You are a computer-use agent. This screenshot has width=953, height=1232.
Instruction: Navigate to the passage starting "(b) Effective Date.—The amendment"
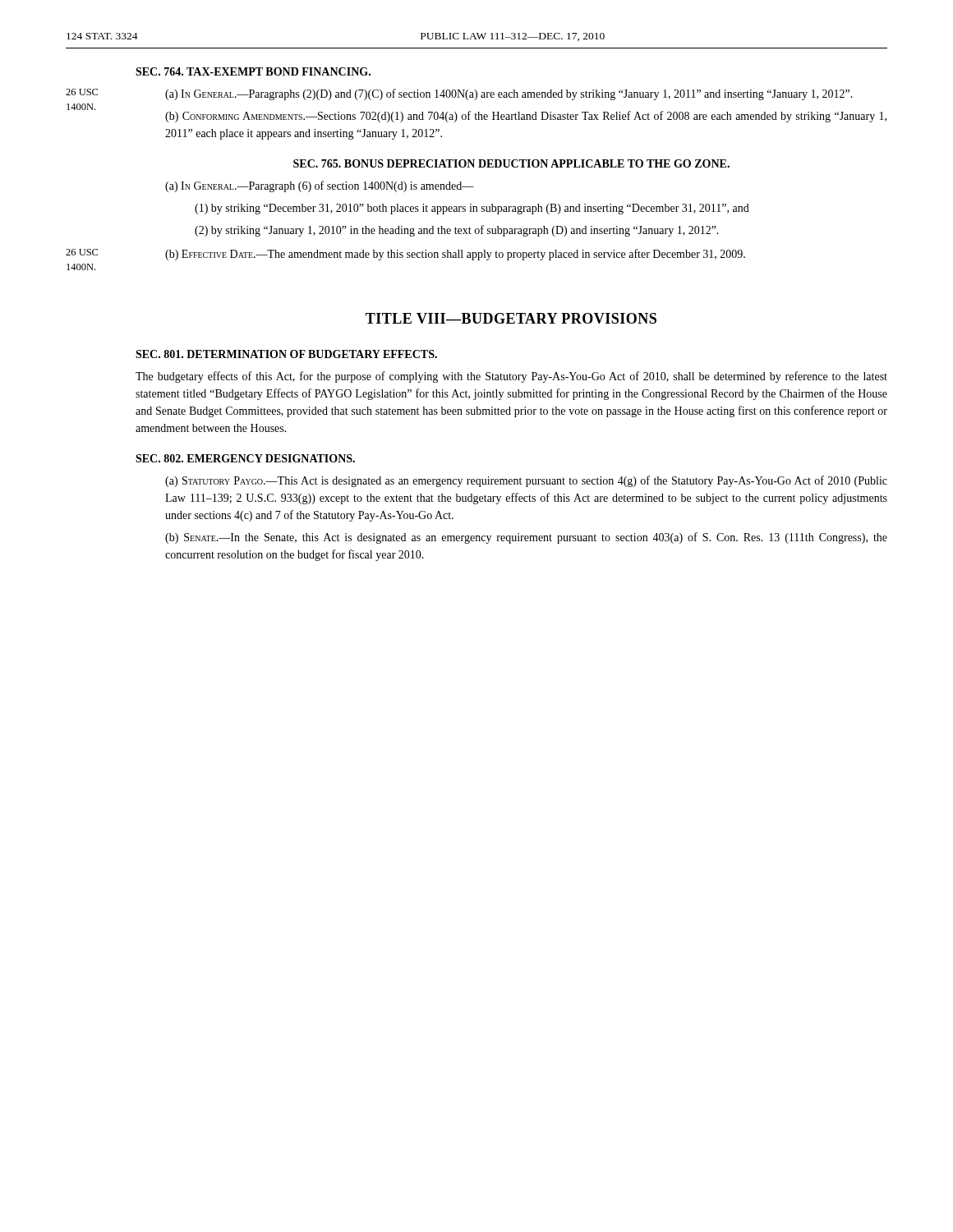click(x=526, y=254)
